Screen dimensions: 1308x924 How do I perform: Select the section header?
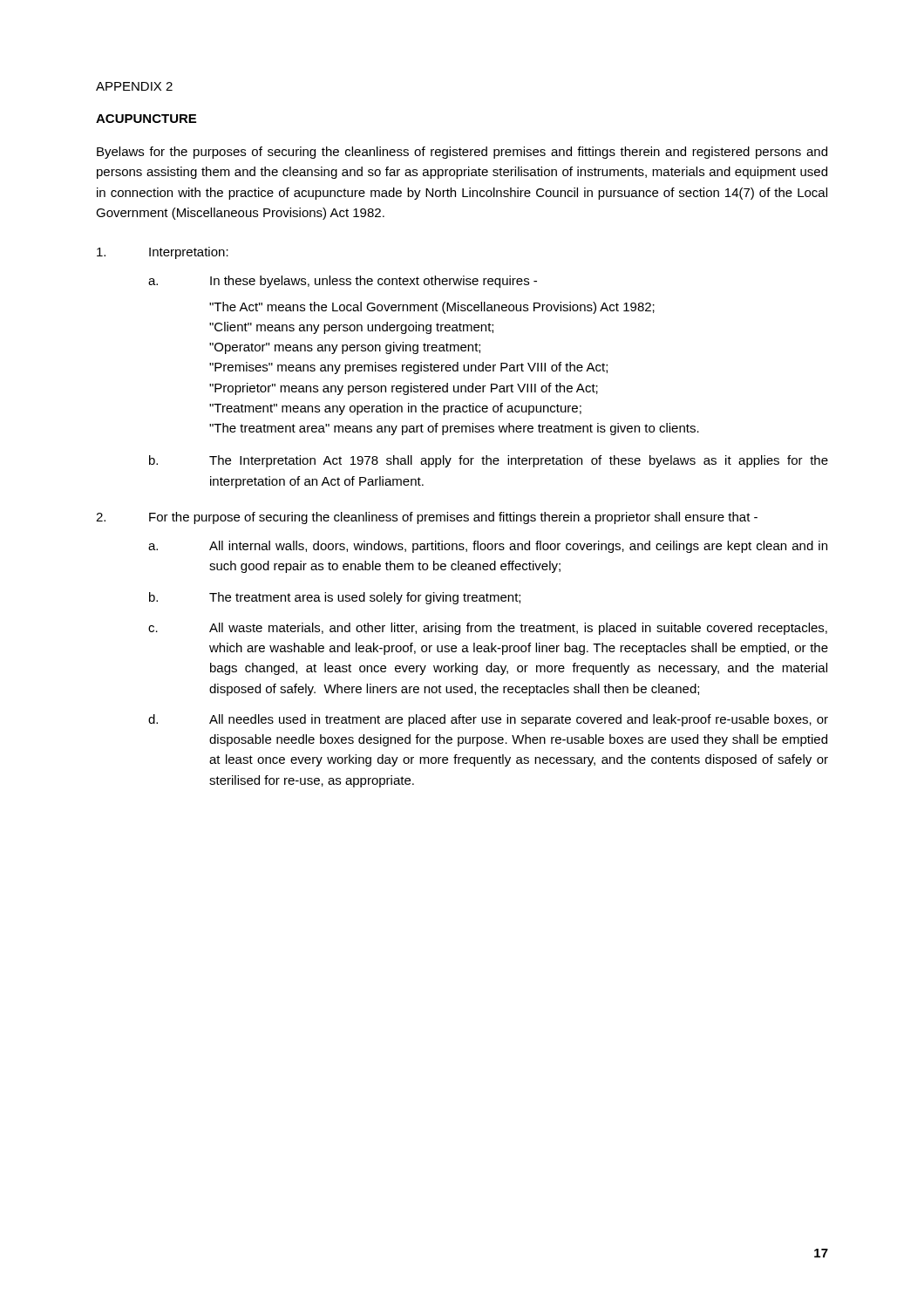[134, 86]
